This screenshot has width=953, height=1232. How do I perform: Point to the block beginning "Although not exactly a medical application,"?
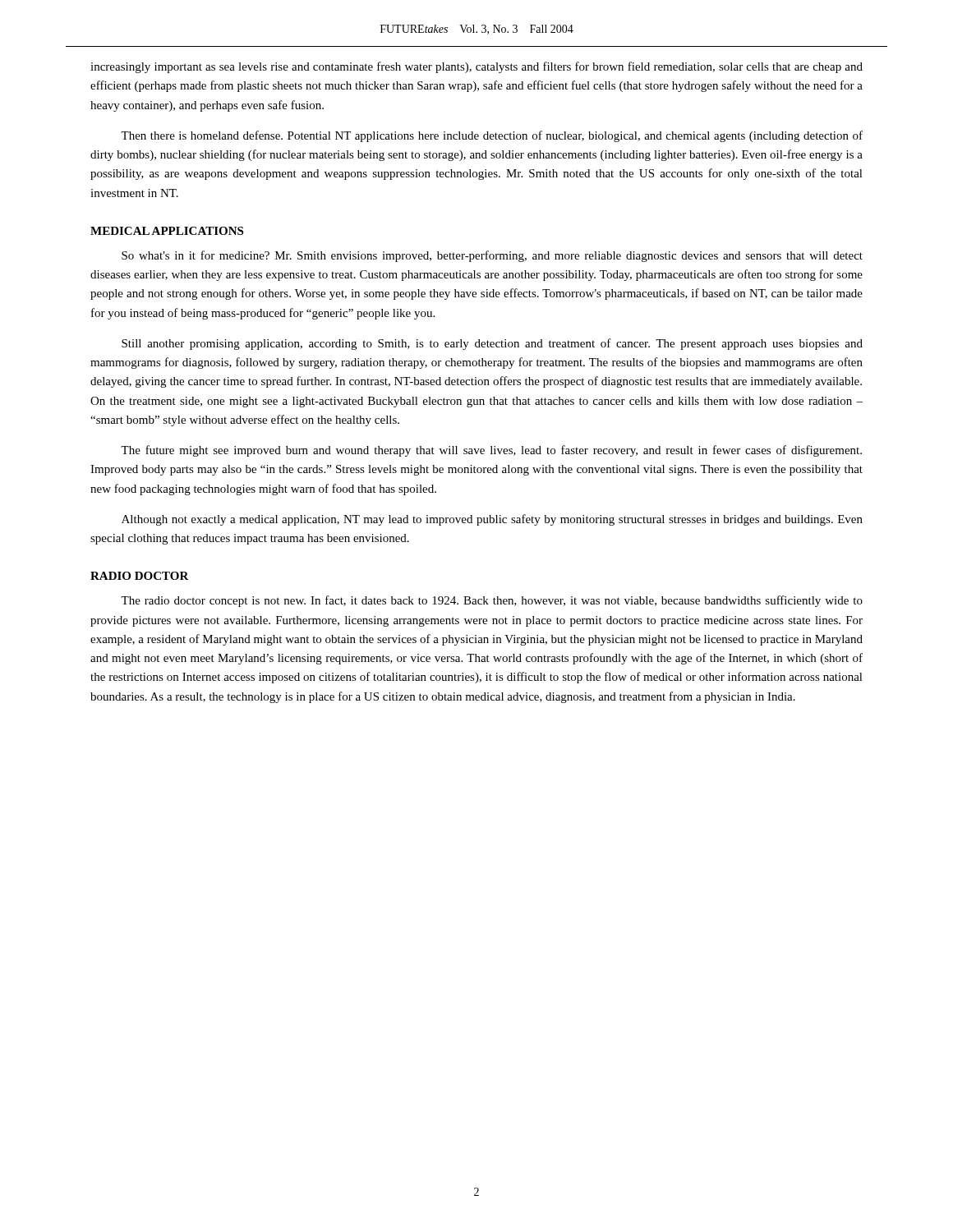click(x=476, y=529)
